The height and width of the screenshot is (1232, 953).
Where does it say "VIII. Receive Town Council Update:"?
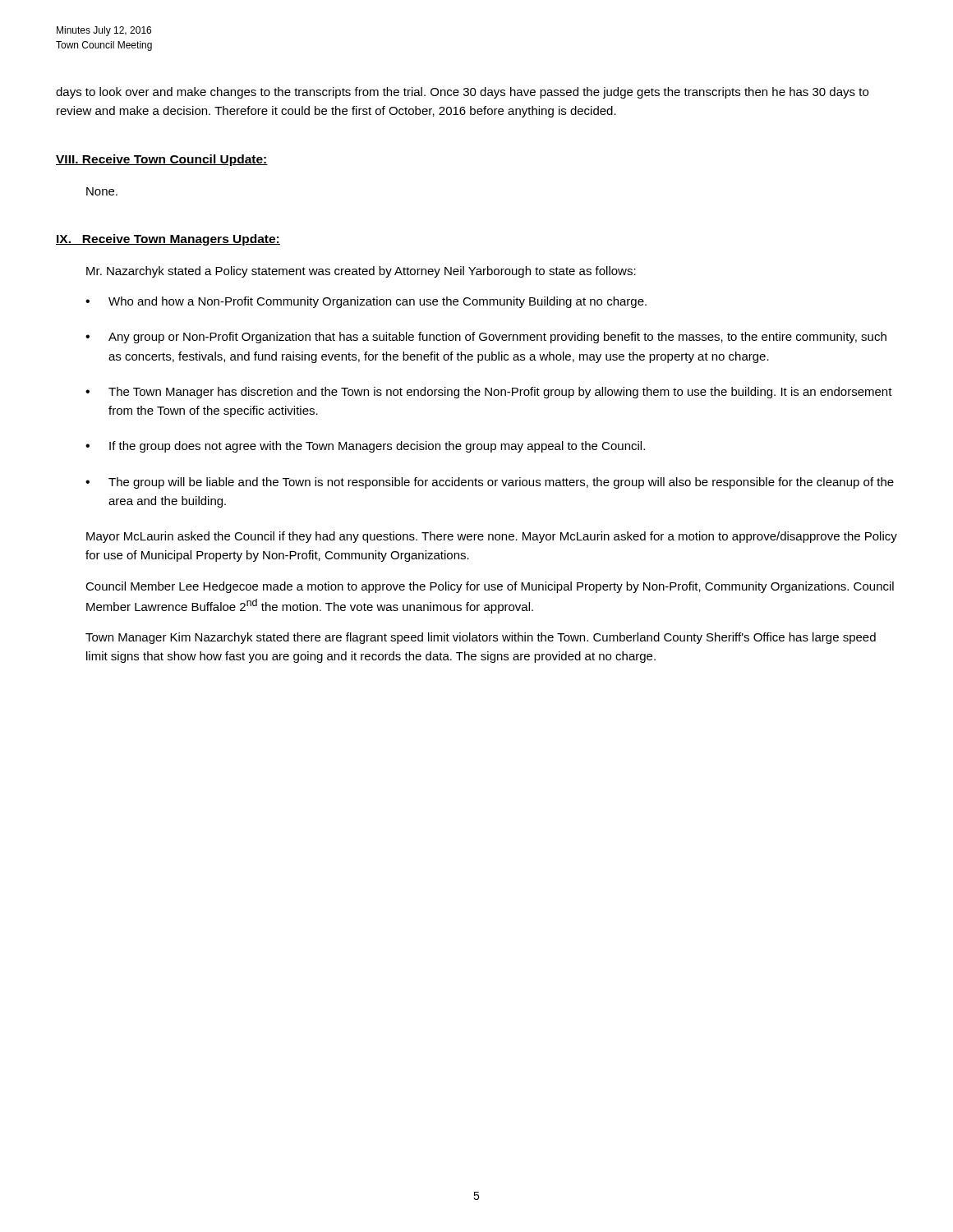[x=162, y=158]
